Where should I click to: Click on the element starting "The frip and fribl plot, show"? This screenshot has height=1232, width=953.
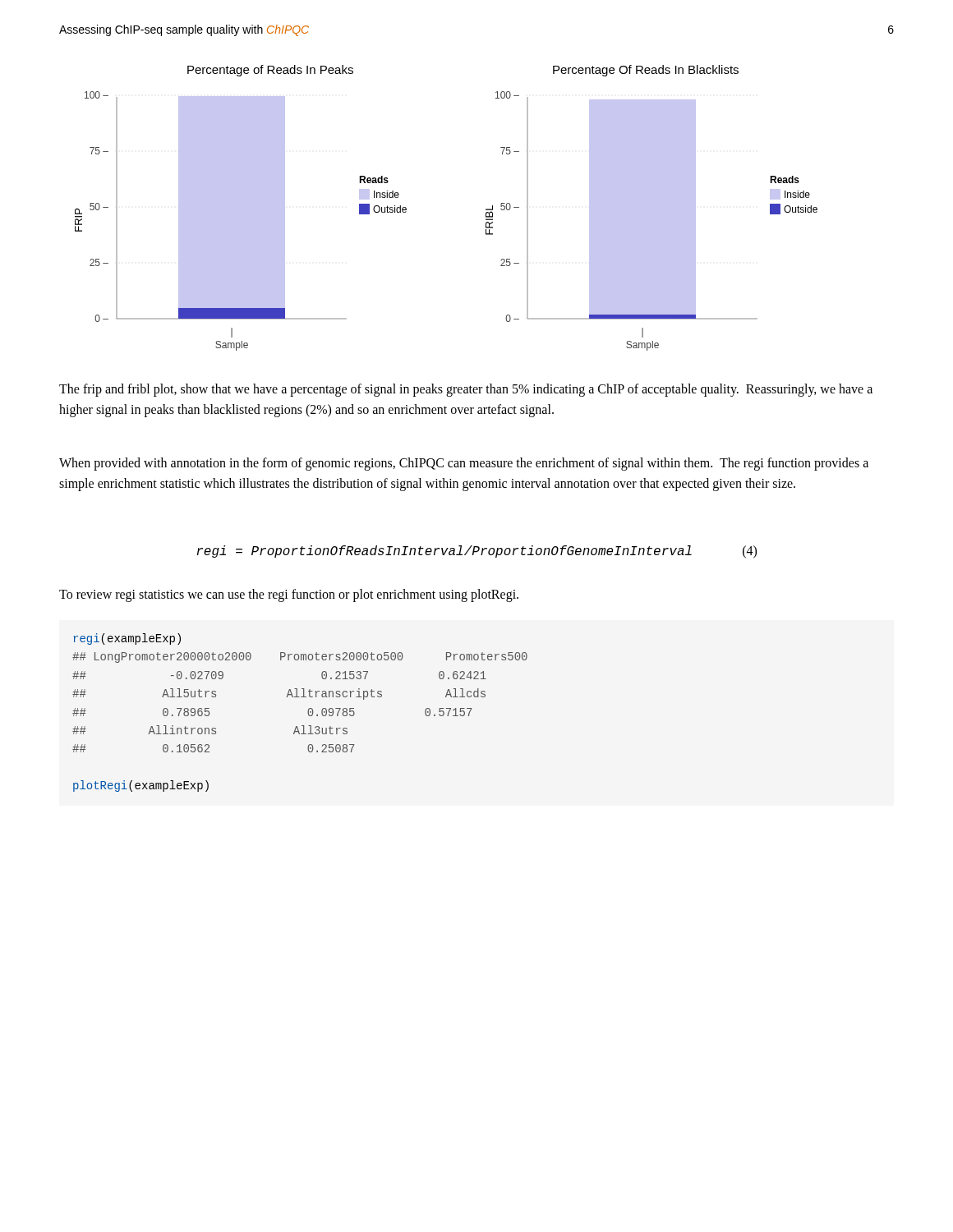pyautogui.click(x=466, y=399)
